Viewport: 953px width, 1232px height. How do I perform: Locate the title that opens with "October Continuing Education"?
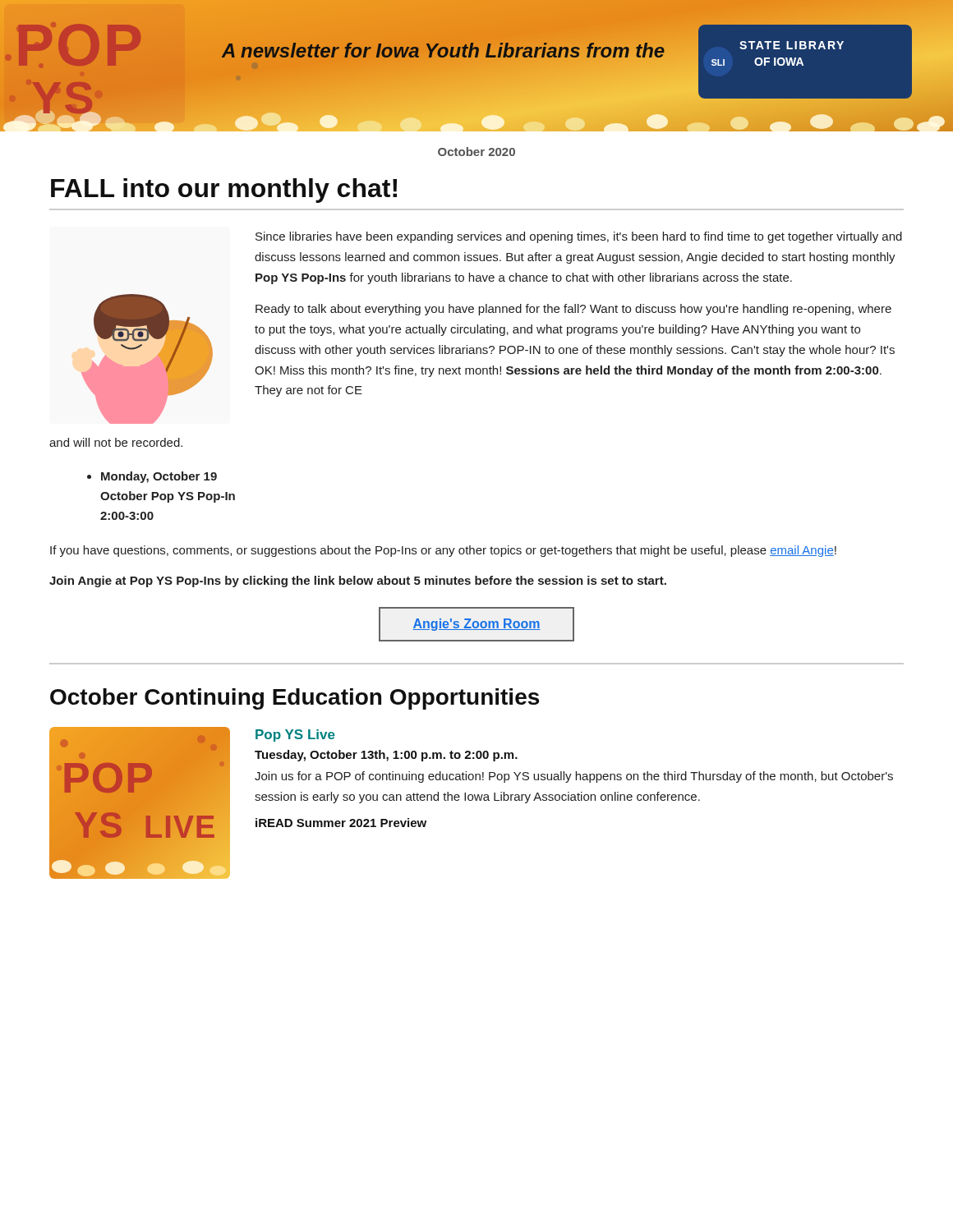pyautogui.click(x=295, y=697)
